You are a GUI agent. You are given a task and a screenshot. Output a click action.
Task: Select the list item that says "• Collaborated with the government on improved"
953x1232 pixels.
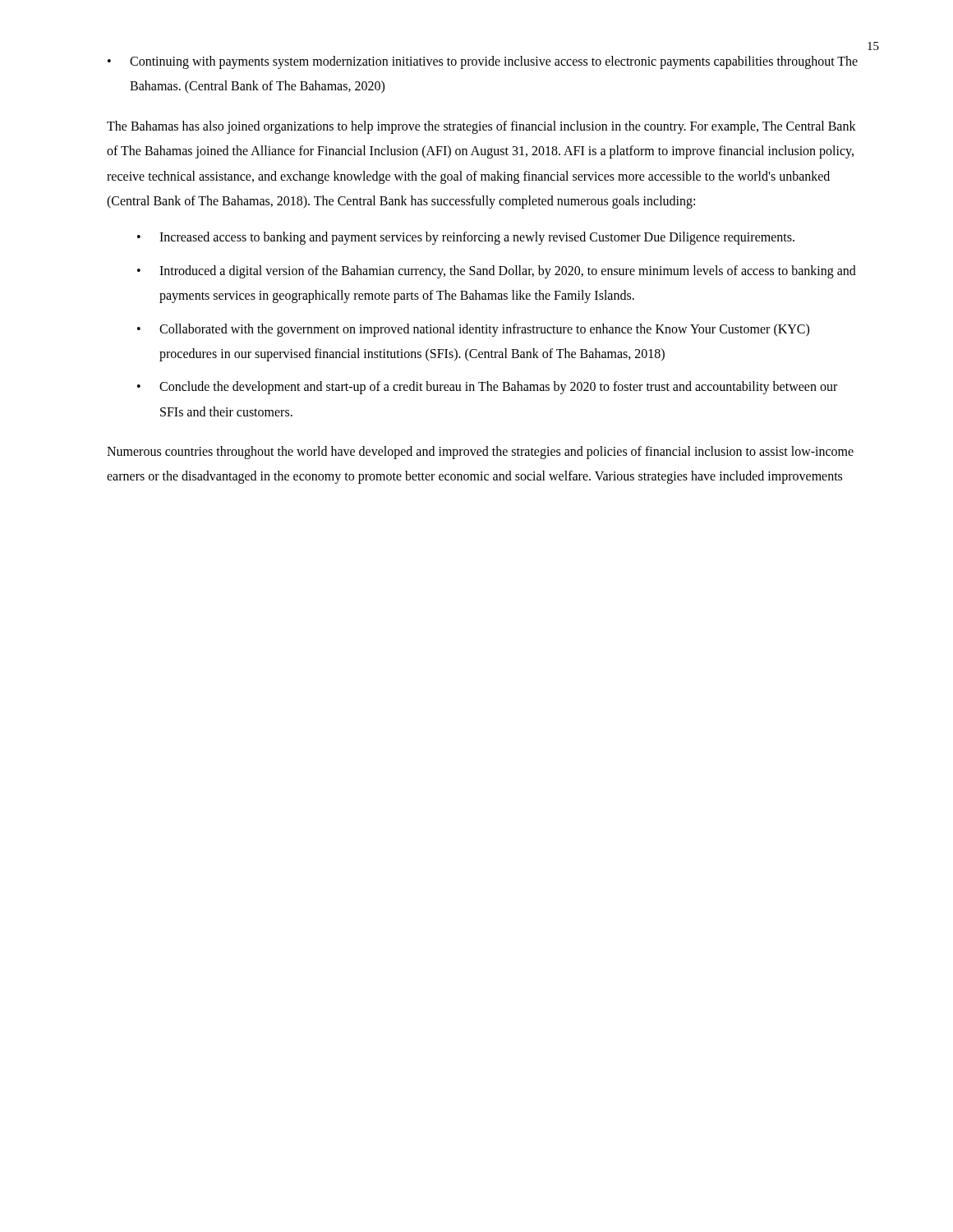click(500, 342)
